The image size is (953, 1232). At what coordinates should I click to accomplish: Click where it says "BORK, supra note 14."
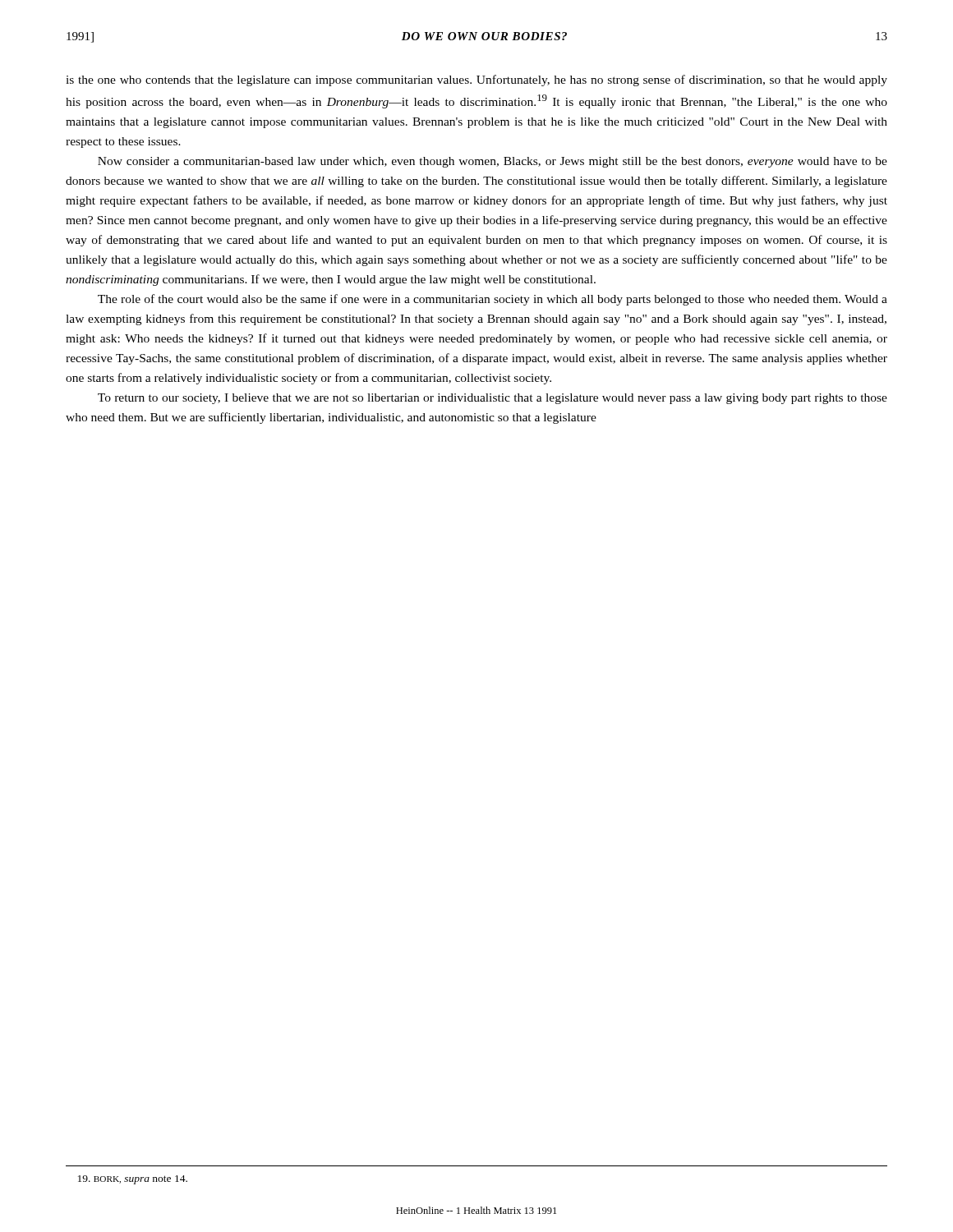click(133, 1180)
